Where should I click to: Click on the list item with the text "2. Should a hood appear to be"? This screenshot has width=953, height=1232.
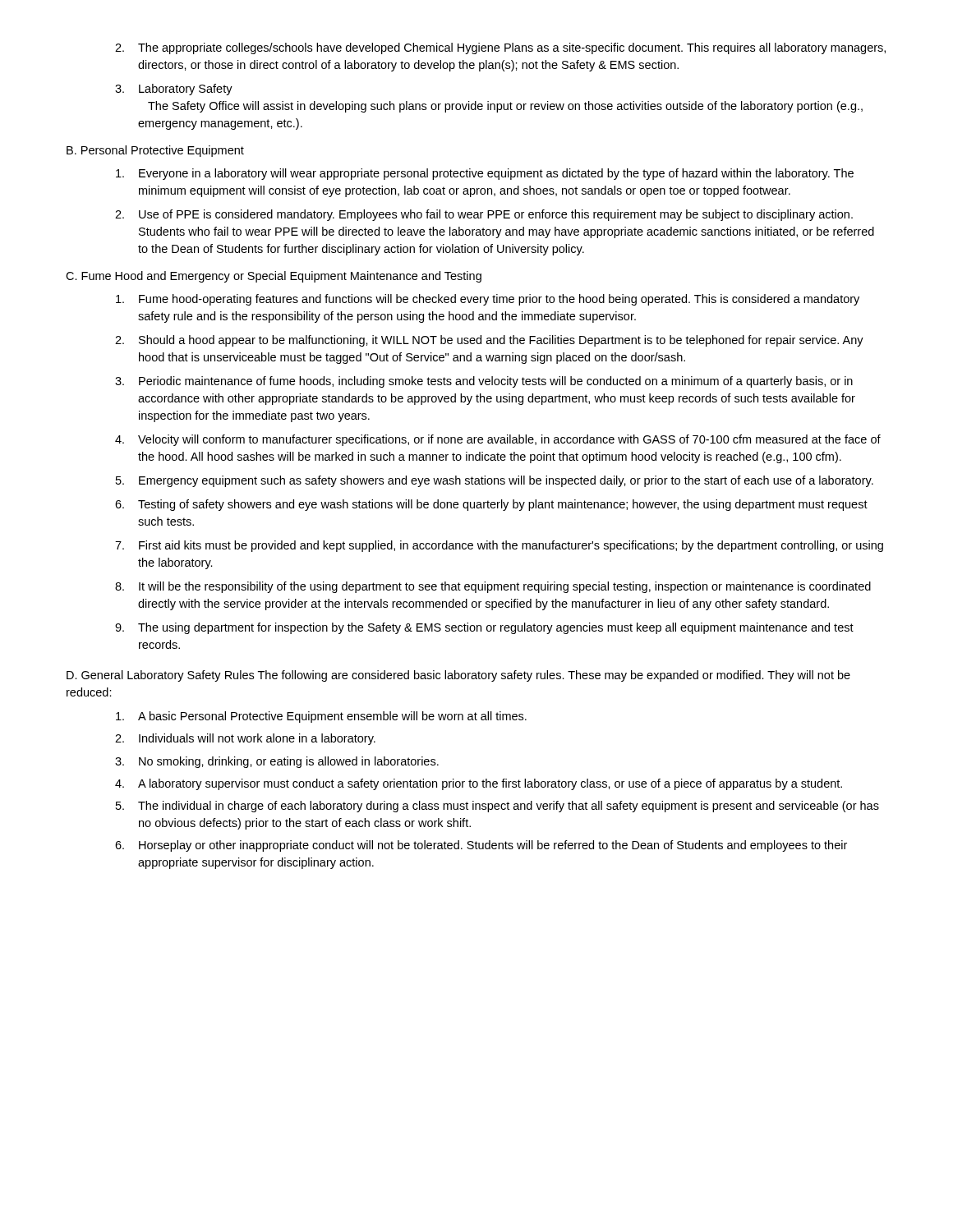501,349
